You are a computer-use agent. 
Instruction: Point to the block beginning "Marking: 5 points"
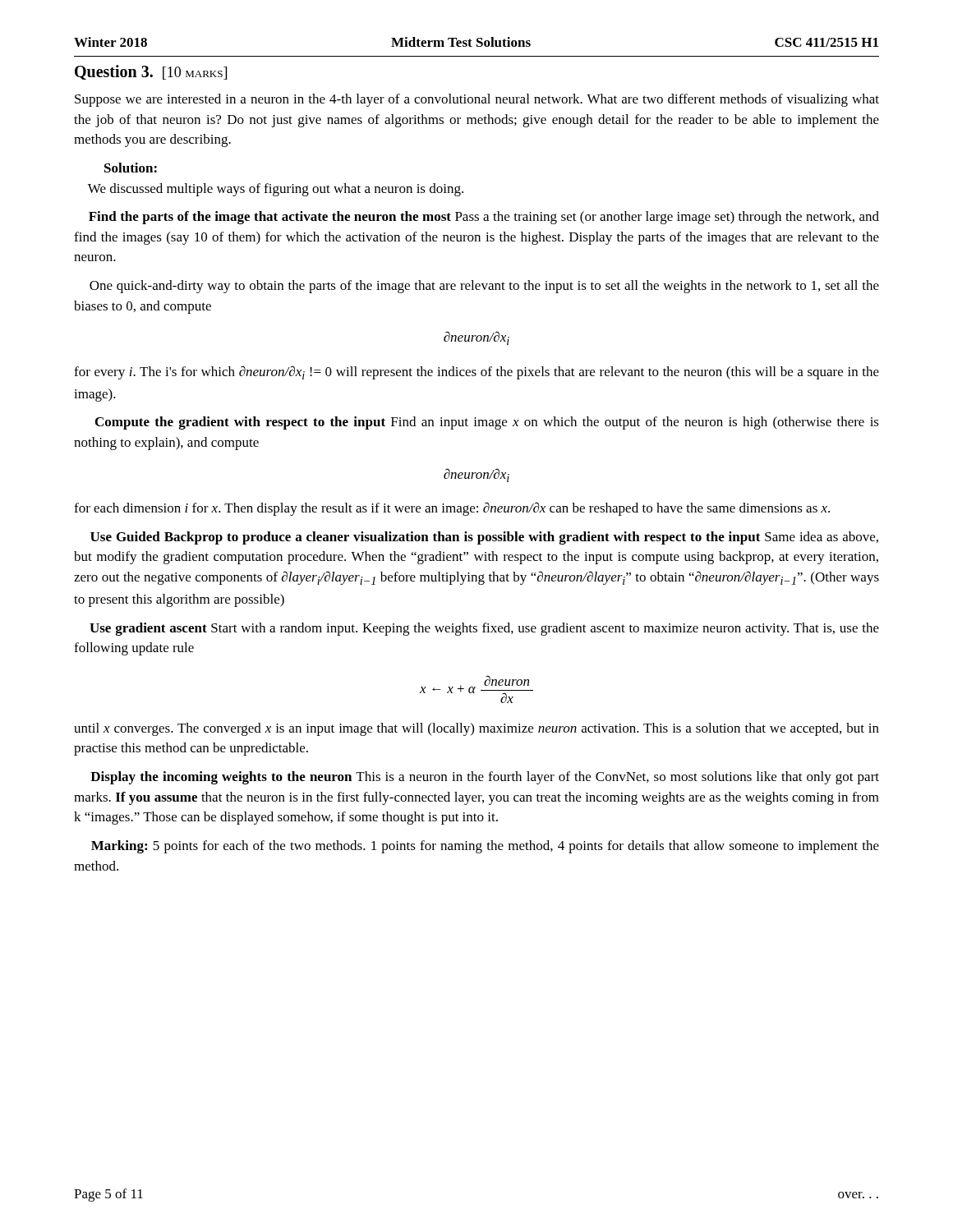click(476, 856)
